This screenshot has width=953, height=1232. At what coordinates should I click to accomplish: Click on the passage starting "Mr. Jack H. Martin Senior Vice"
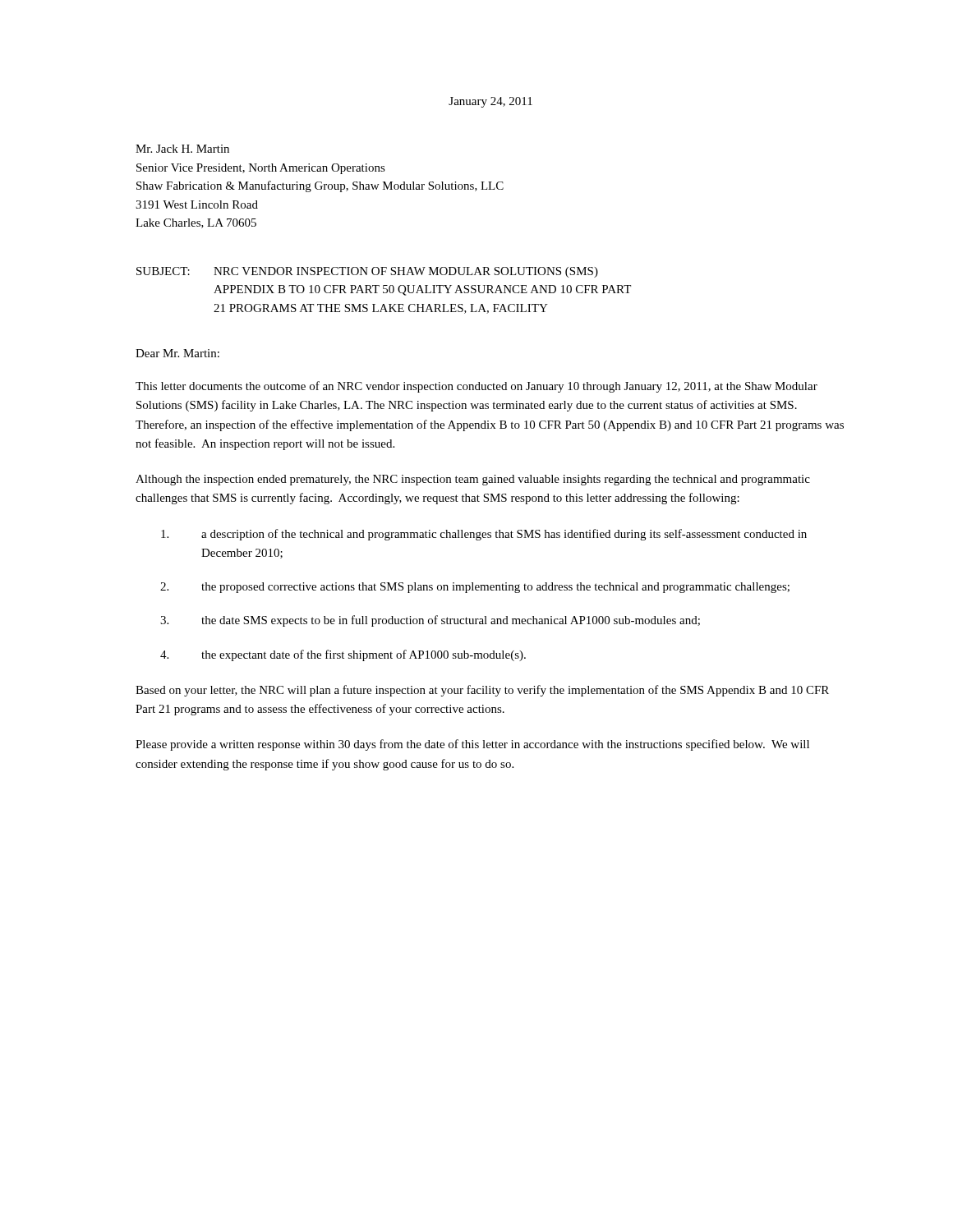320,186
